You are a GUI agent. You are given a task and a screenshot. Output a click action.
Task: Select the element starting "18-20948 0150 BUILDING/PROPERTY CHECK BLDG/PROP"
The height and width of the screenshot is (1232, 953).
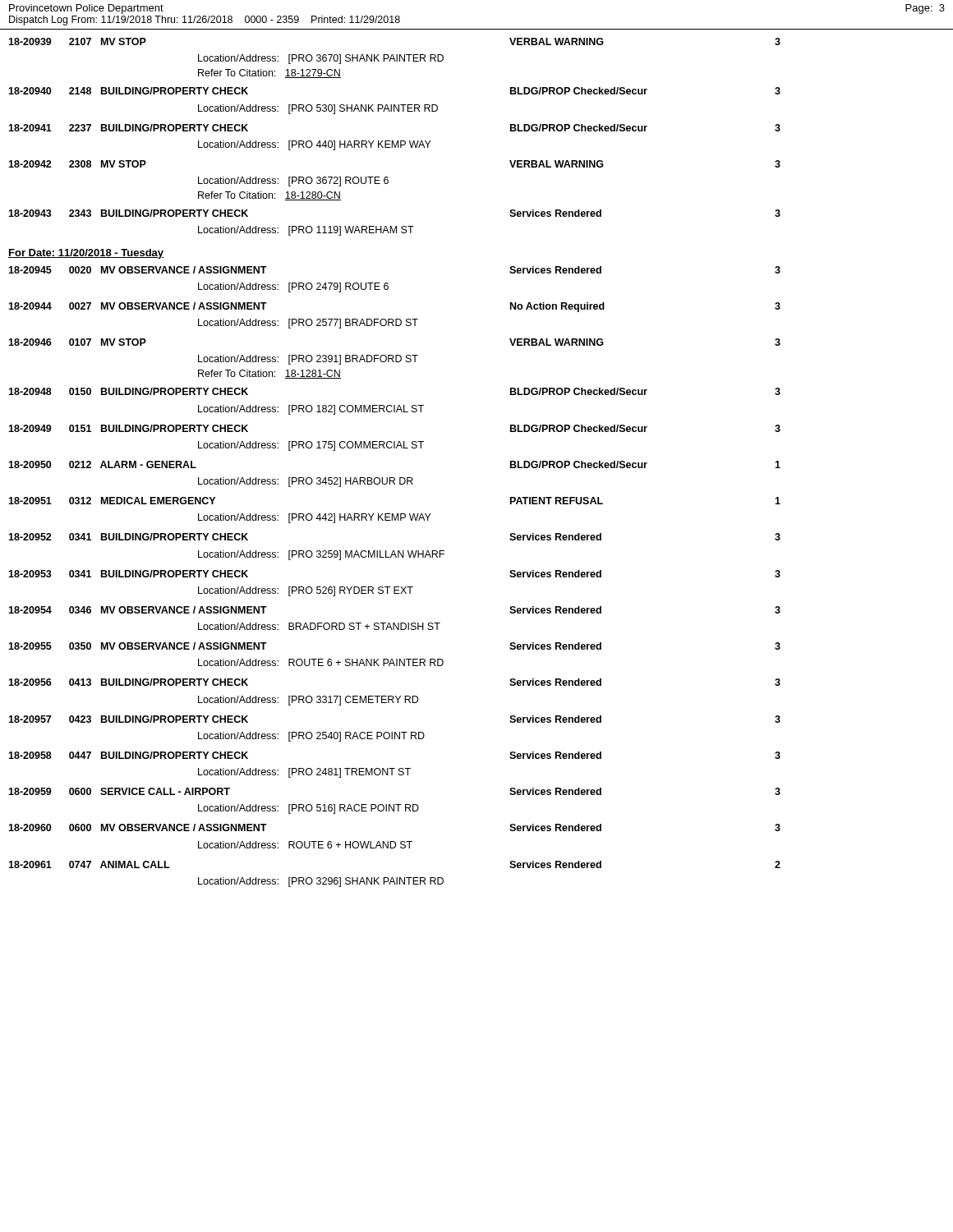(x=394, y=401)
